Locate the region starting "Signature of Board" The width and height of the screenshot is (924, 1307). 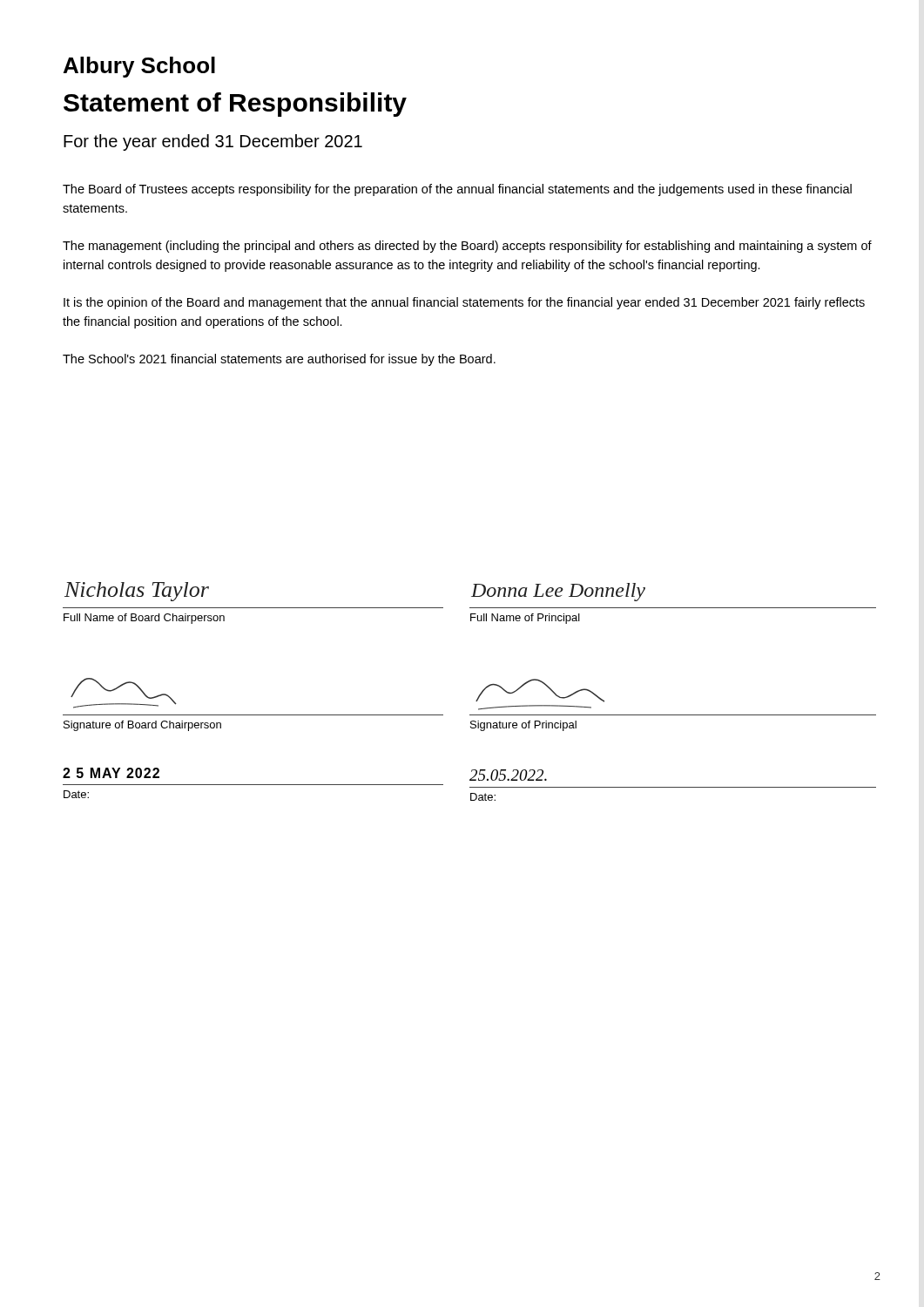click(142, 724)
